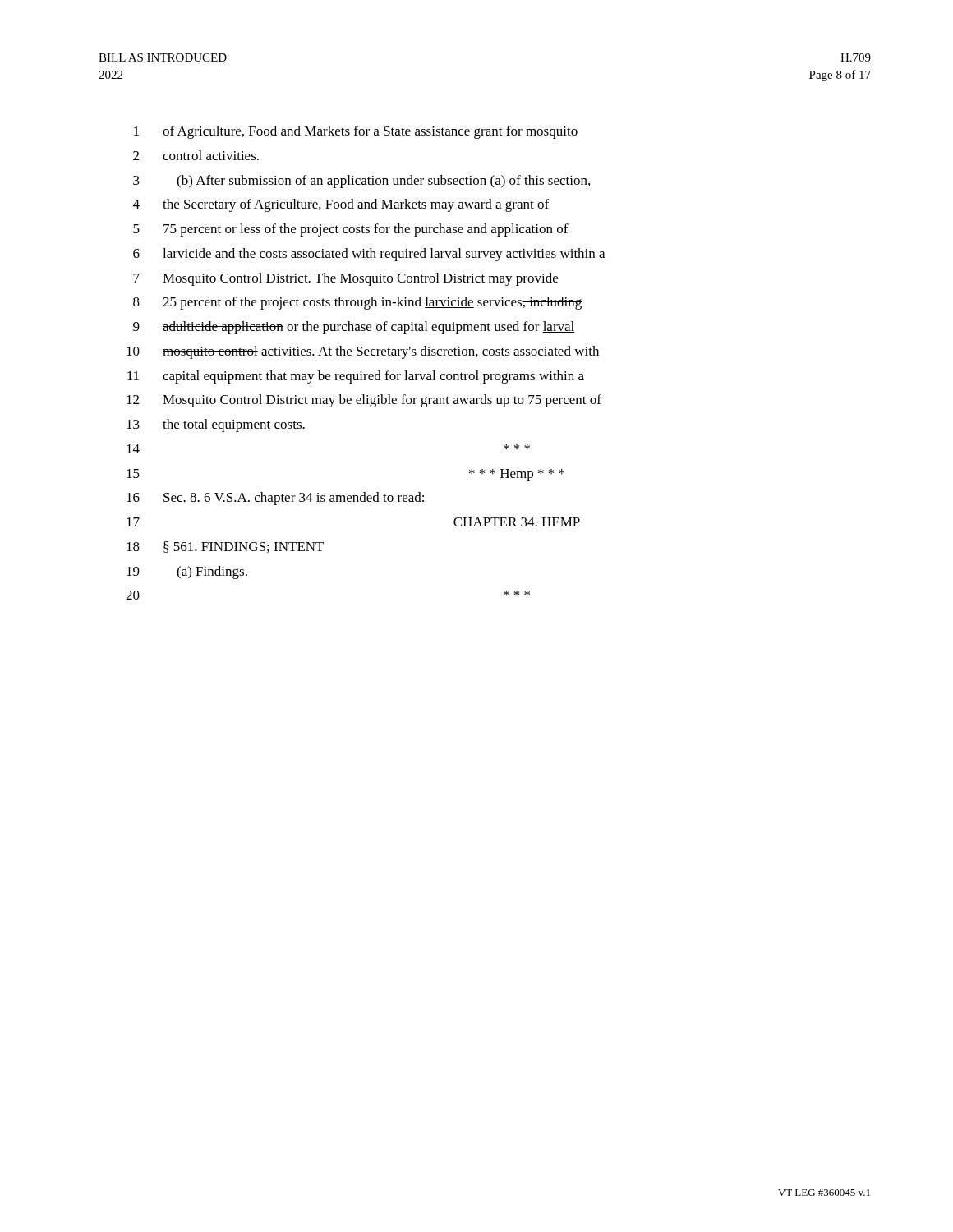Point to the block beginning "10 mosquito control activities."

point(485,351)
